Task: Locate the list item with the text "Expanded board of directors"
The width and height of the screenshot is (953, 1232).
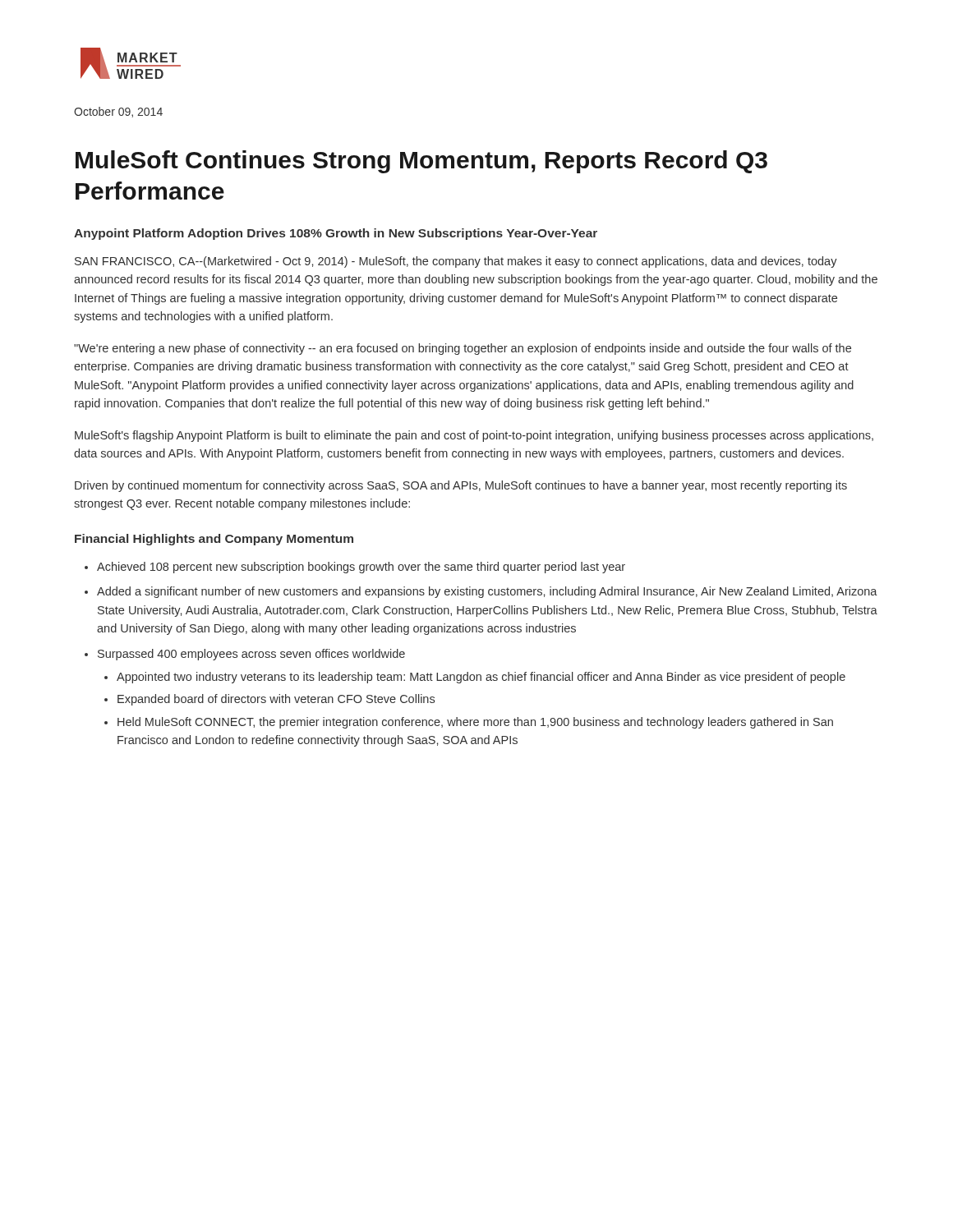Action: click(276, 699)
